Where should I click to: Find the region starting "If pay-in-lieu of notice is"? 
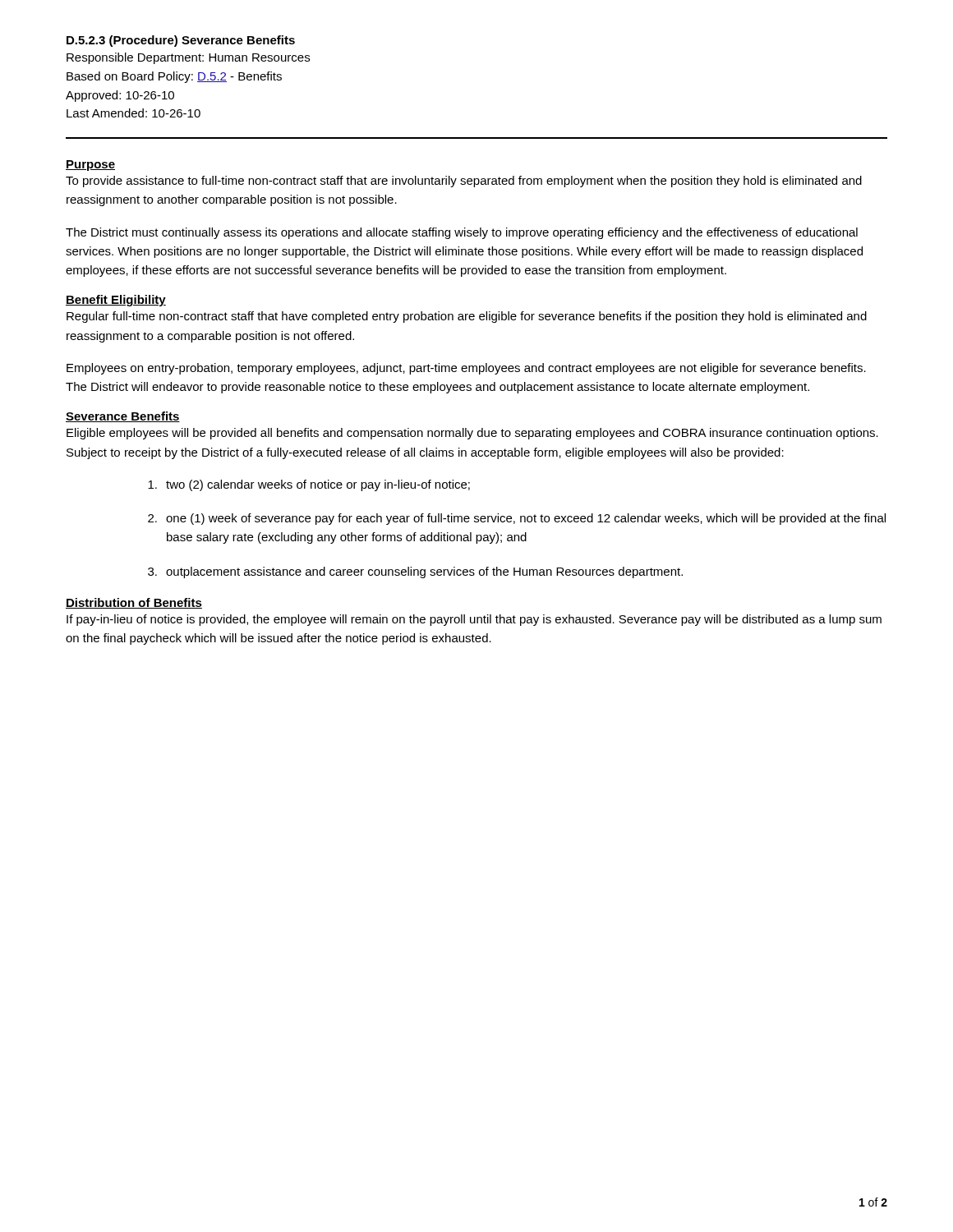click(474, 628)
